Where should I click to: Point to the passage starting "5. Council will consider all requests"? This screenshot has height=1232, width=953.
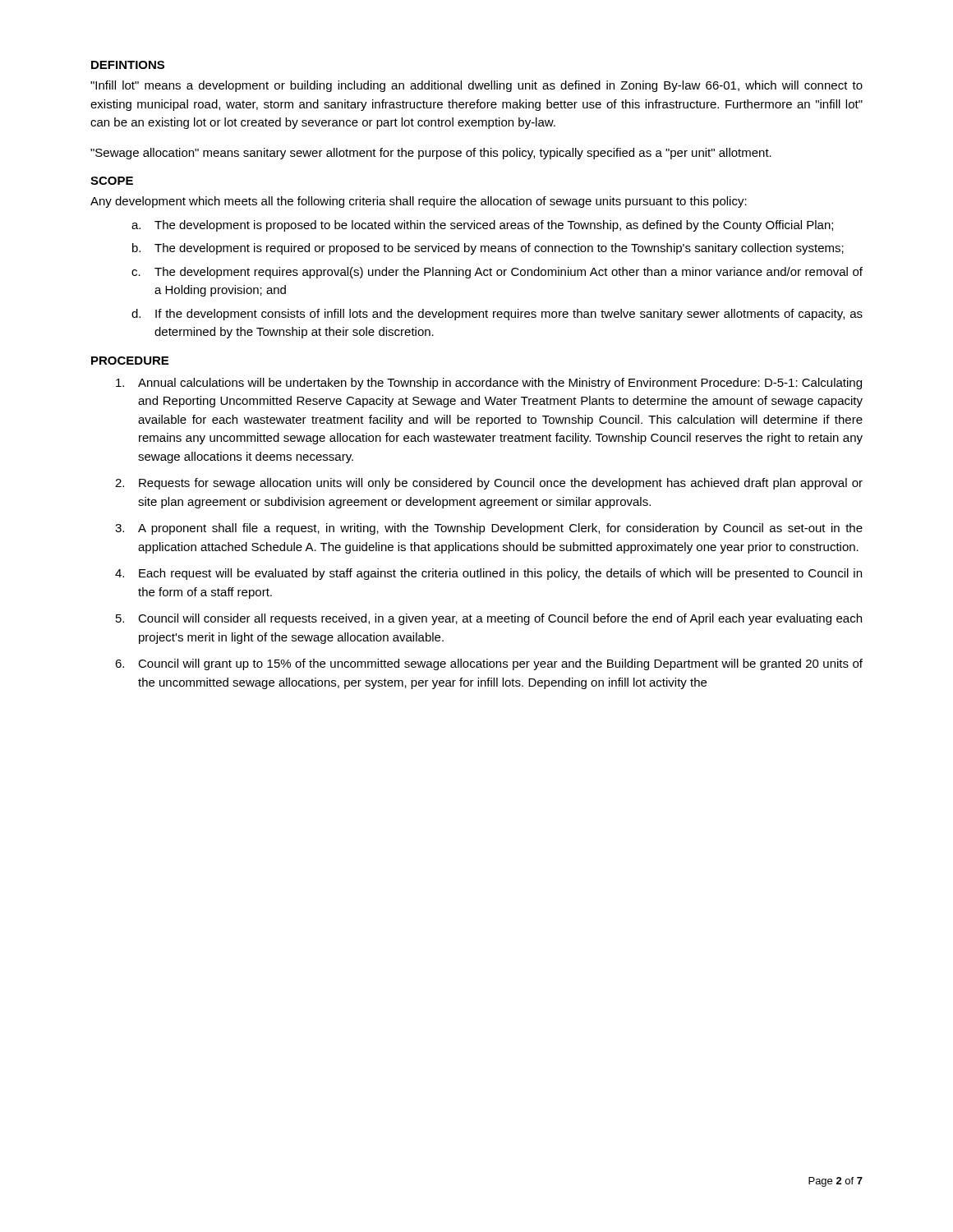tap(489, 628)
